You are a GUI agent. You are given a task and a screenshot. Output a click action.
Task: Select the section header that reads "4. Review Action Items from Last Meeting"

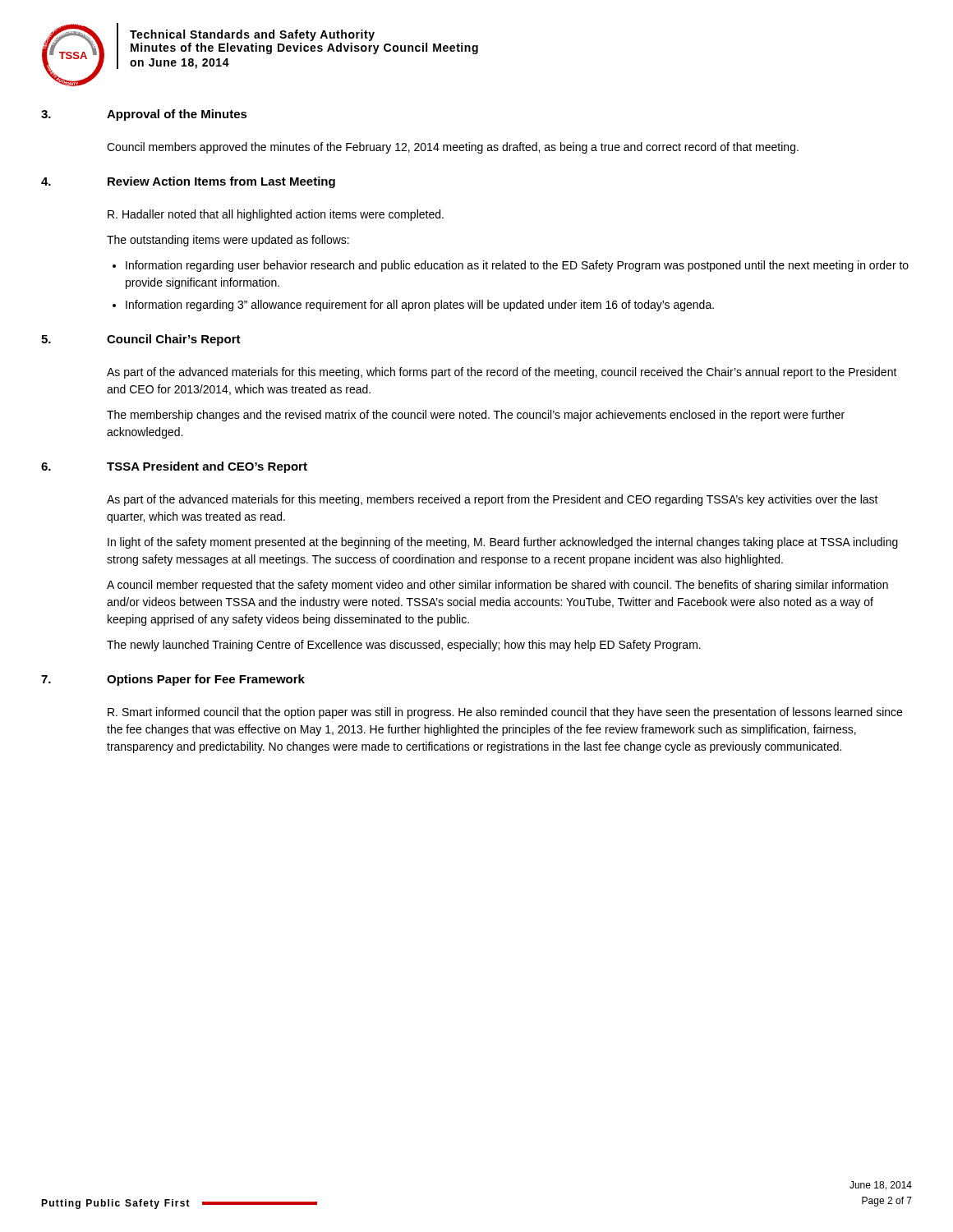pos(188,182)
